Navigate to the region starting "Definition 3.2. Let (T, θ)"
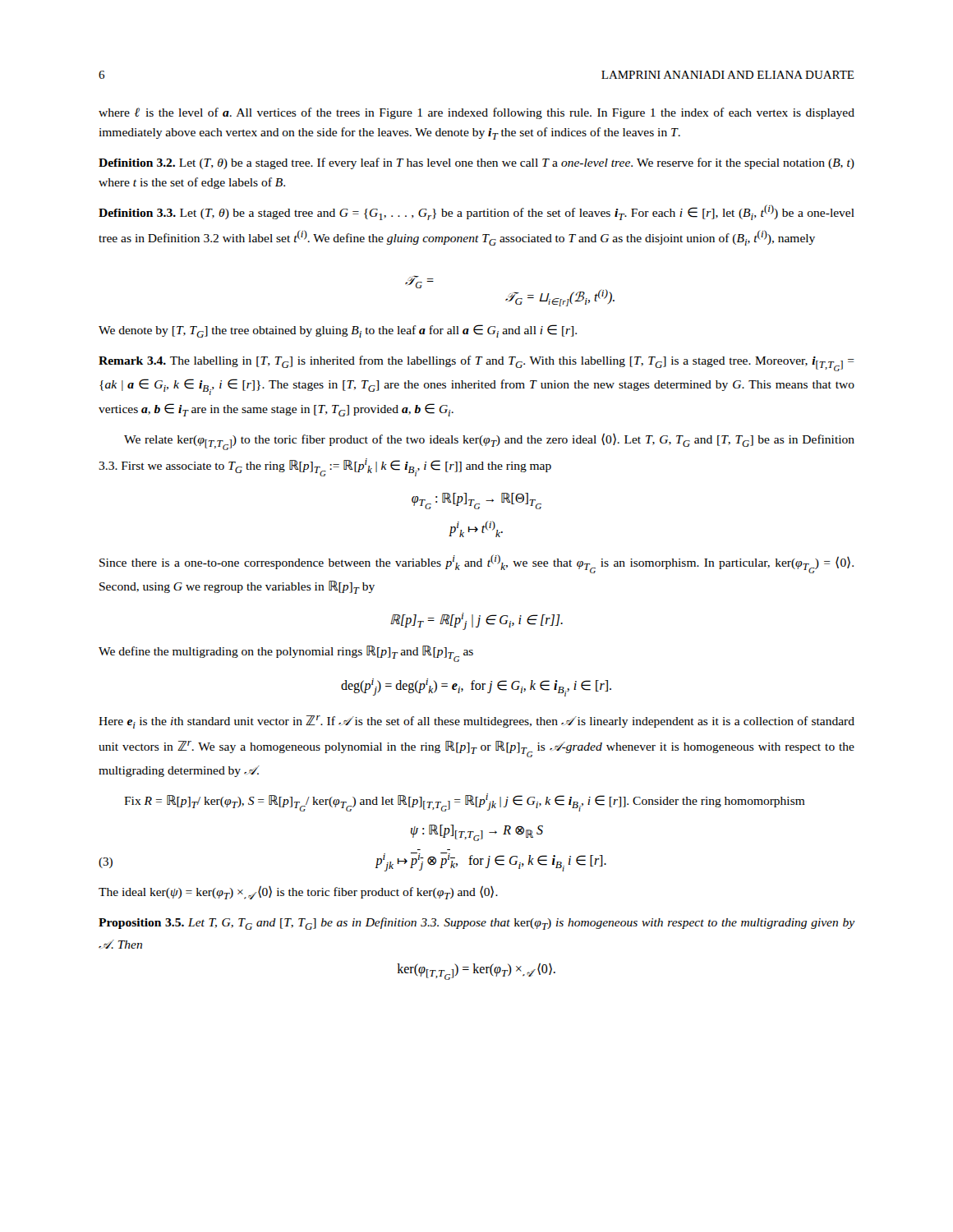This screenshot has width=953, height=1232. click(x=476, y=172)
